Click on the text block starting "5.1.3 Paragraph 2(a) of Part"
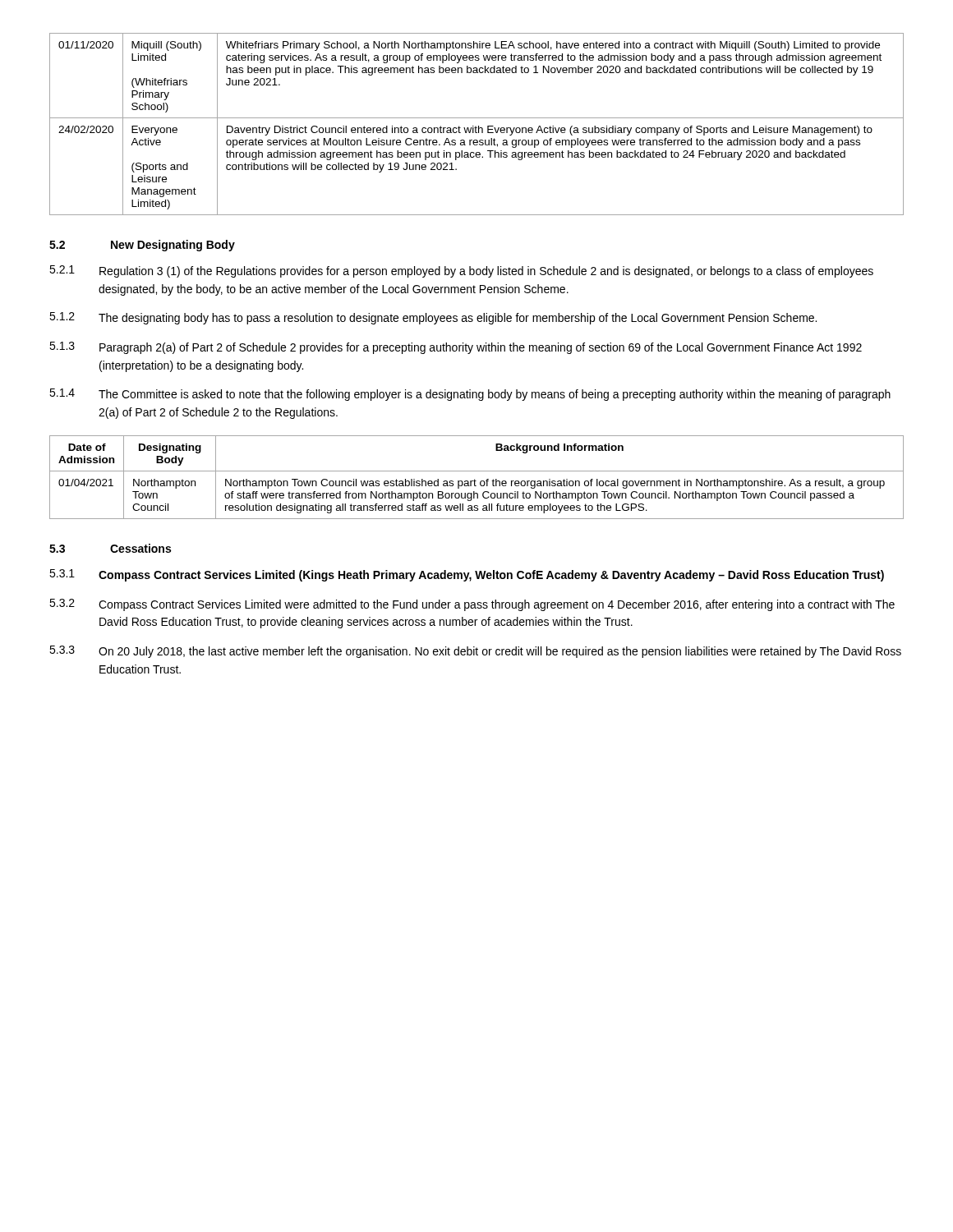 pyautogui.click(x=476, y=357)
